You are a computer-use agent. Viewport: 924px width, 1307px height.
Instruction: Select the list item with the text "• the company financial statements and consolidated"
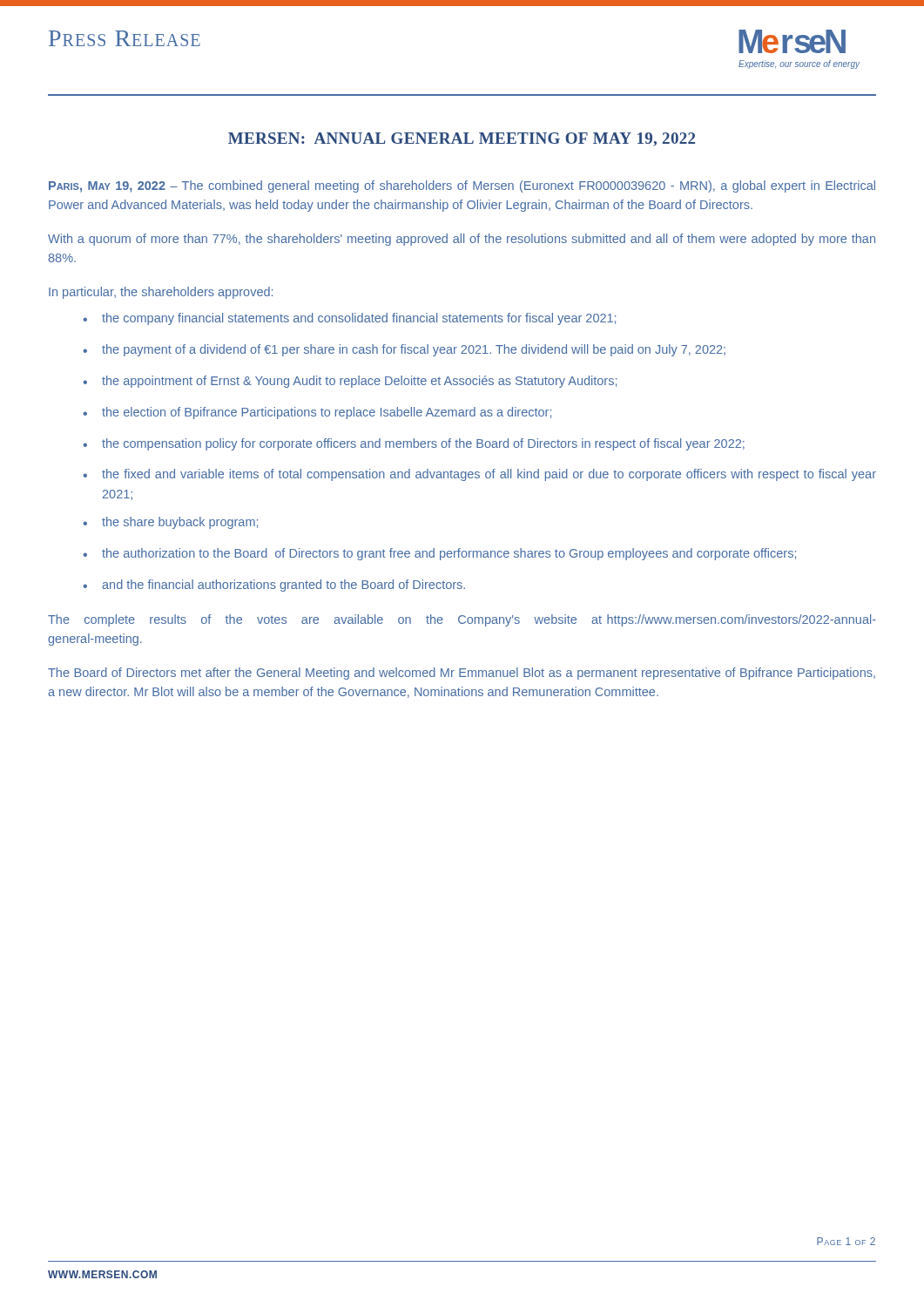[479, 320]
